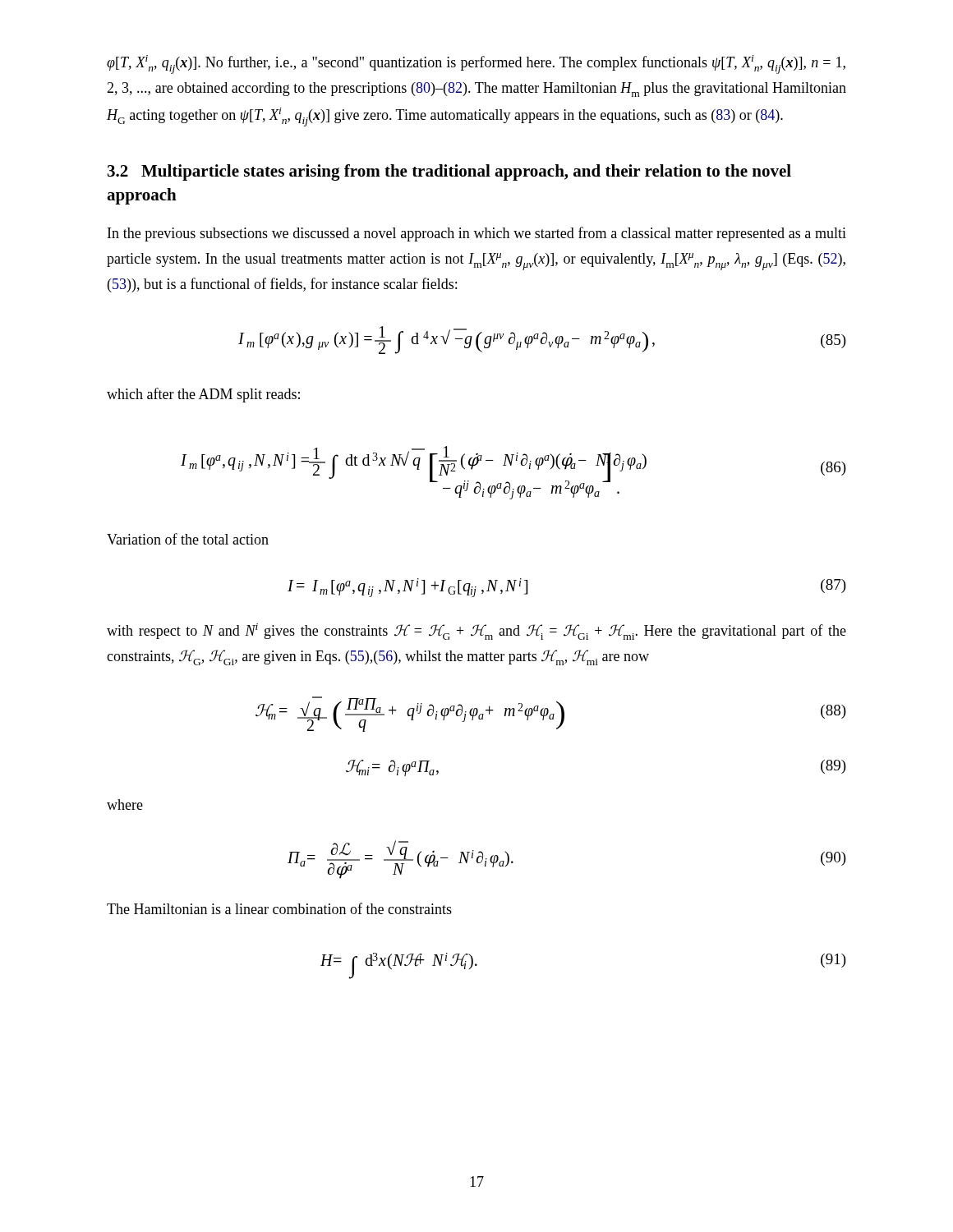Locate the section header that opens with "3.2 Multiparticle states arising from the traditional"
This screenshot has width=953, height=1232.
pyautogui.click(x=449, y=183)
